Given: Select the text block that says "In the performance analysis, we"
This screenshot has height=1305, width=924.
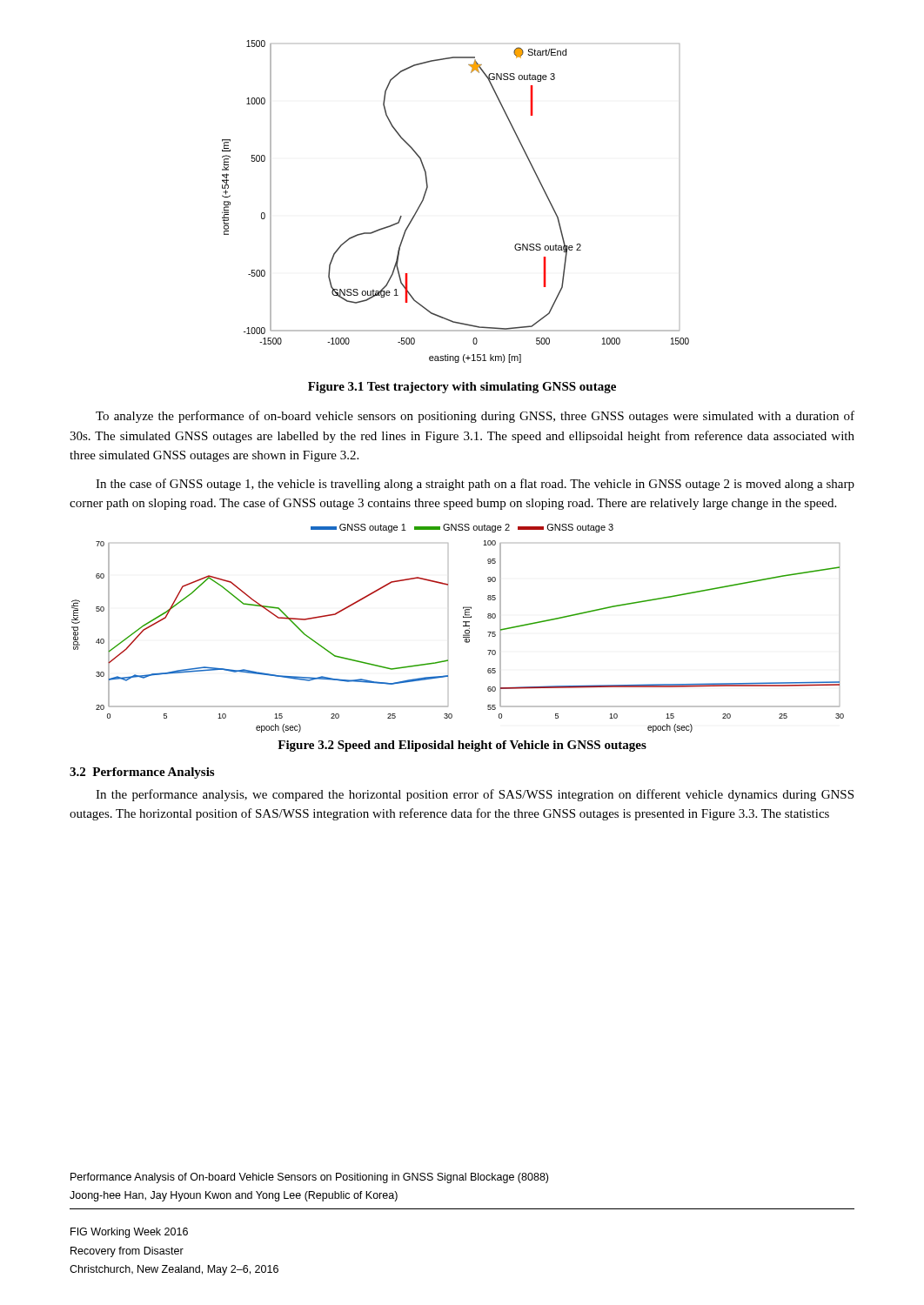Looking at the screenshot, I should click(x=462, y=804).
